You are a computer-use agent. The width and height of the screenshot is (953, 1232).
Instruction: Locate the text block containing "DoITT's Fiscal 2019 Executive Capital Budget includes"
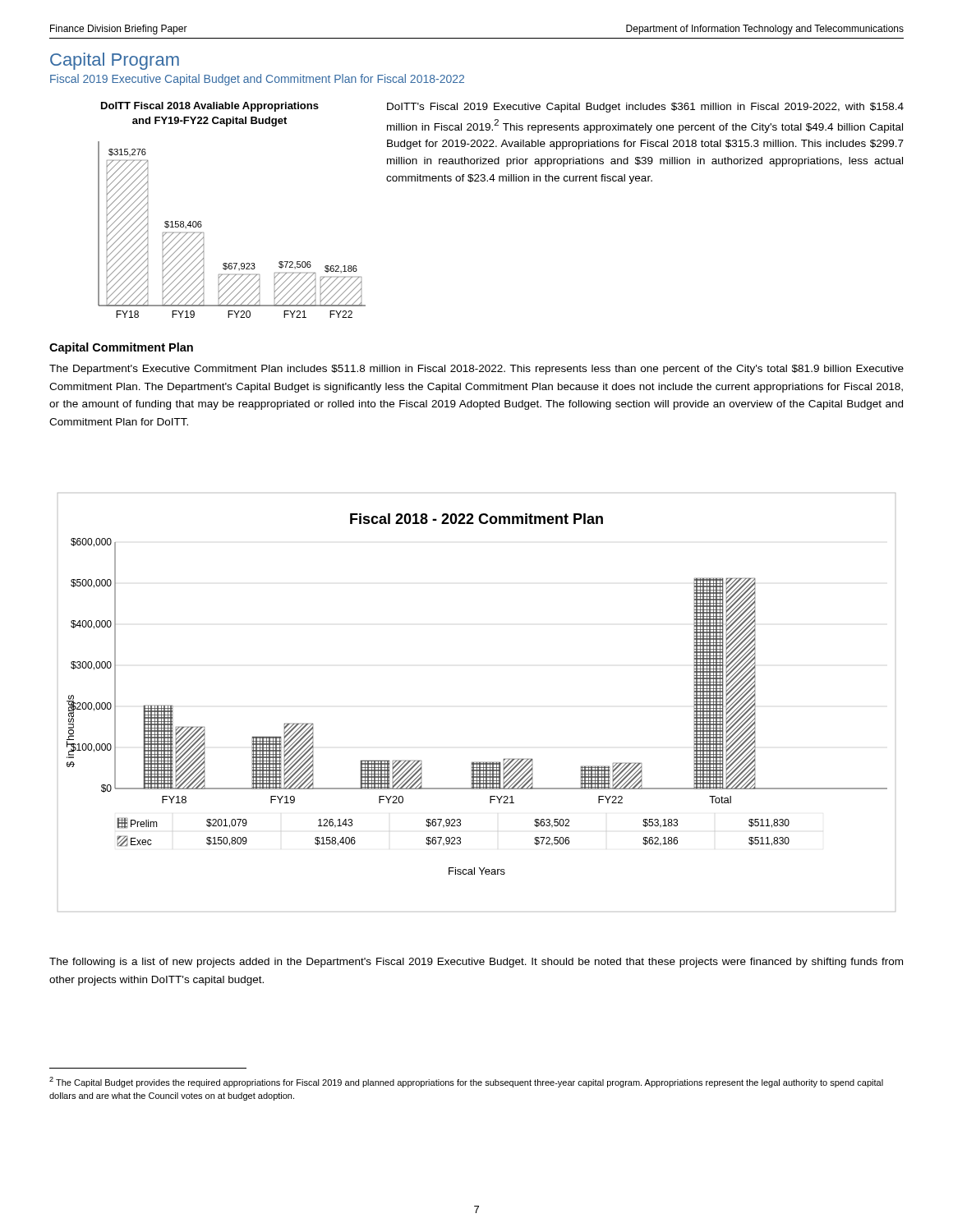coord(645,142)
